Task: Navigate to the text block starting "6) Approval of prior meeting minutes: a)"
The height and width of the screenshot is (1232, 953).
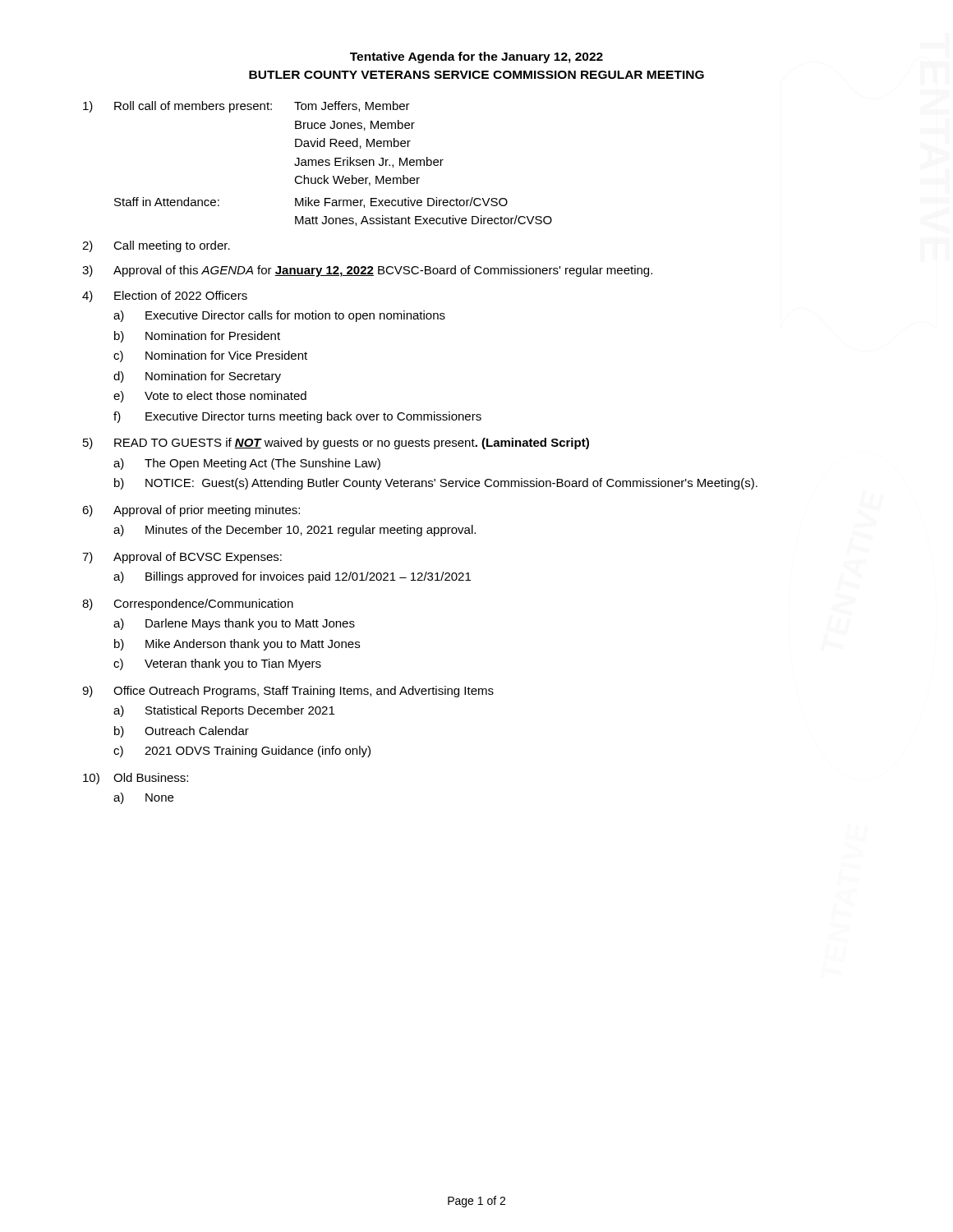Action: (476, 521)
